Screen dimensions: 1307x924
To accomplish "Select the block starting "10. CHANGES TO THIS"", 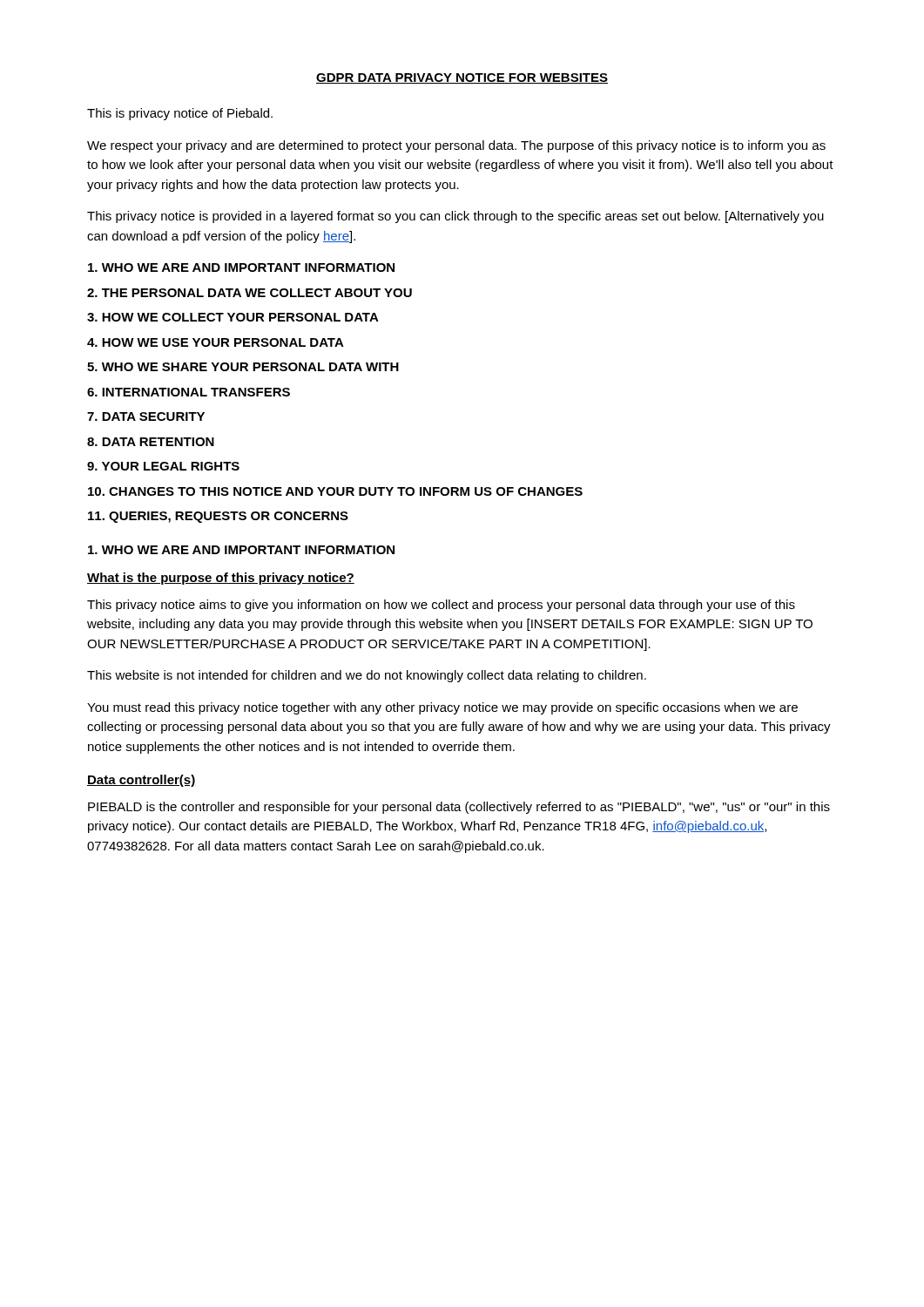I will (335, 491).
